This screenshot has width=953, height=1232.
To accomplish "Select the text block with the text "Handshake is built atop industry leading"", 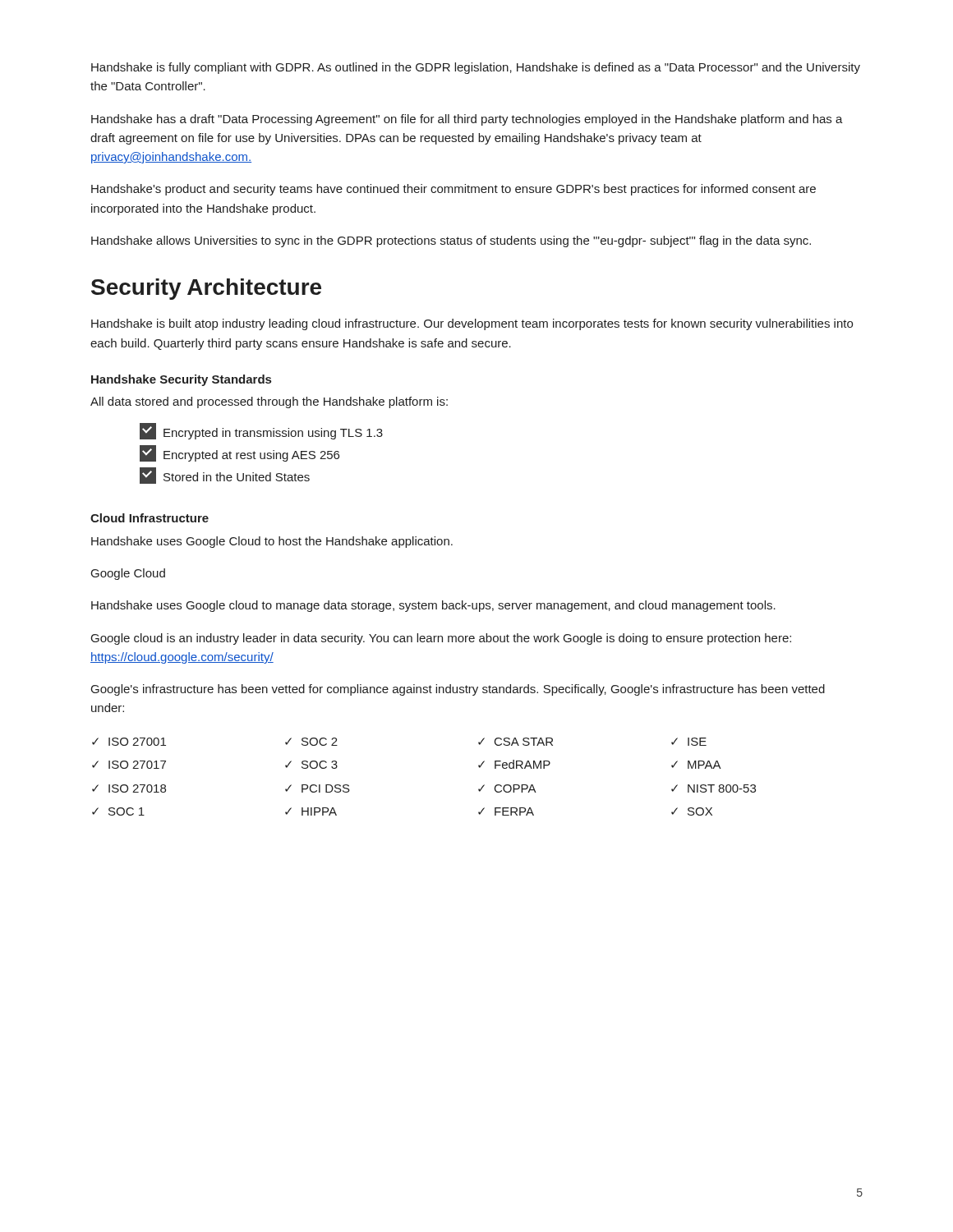I will click(472, 333).
